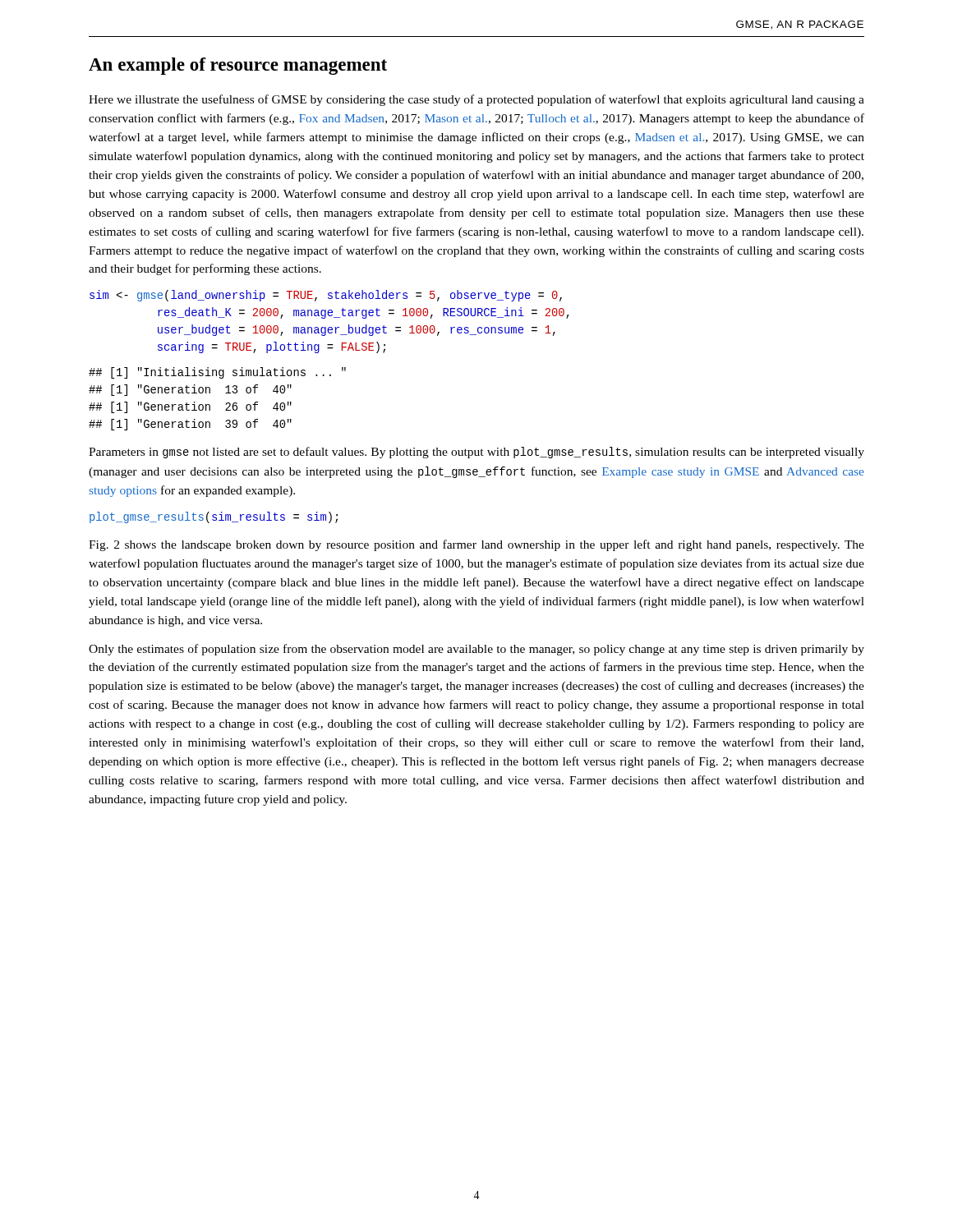Click the formula that begins "sim <- gmse(land_ownership = TRUE, stakeholders = 5,"
The height and width of the screenshot is (1232, 953).
click(x=330, y=322)
